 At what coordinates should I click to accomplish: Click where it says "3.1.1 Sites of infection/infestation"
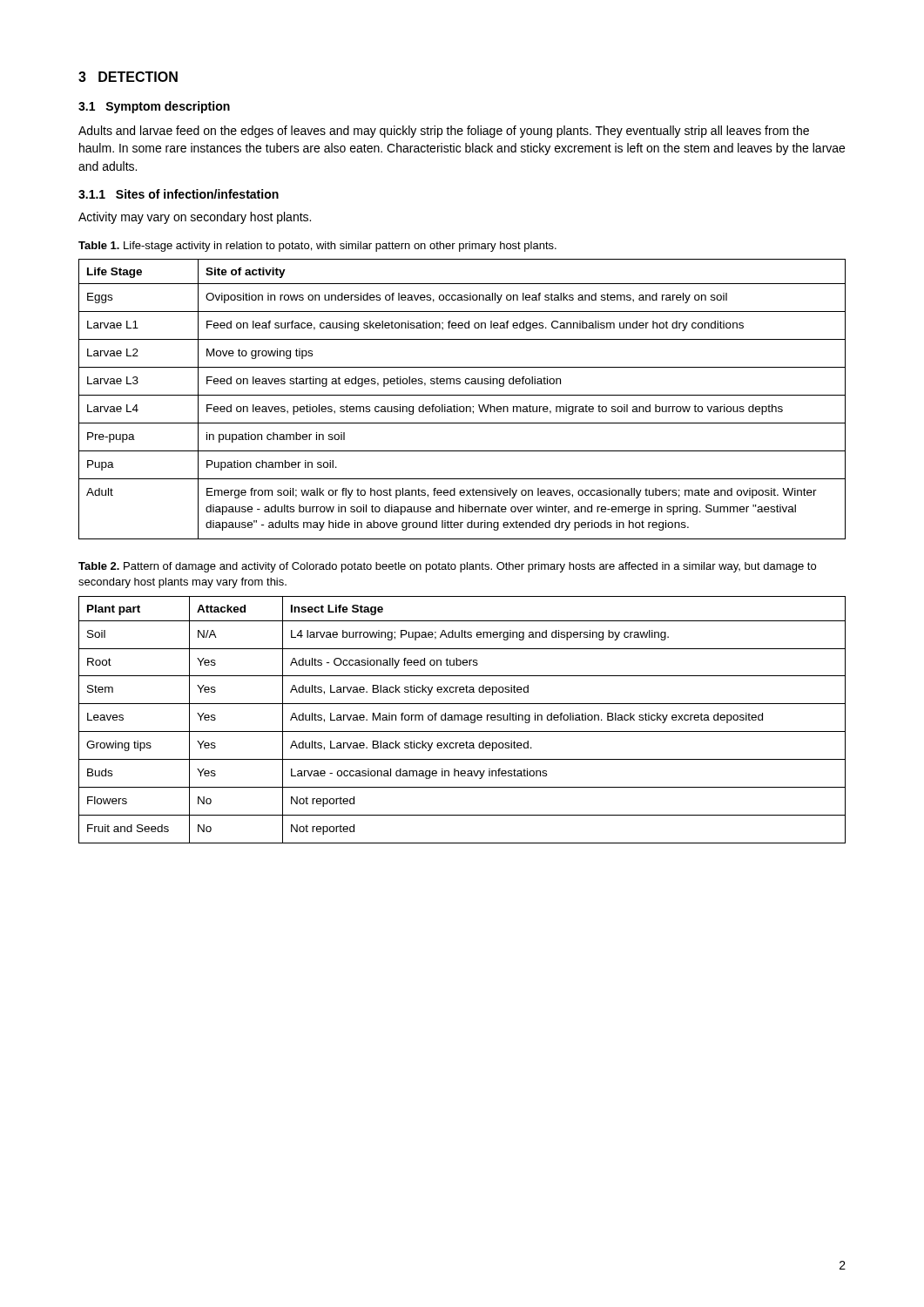(x=179, y=194)
